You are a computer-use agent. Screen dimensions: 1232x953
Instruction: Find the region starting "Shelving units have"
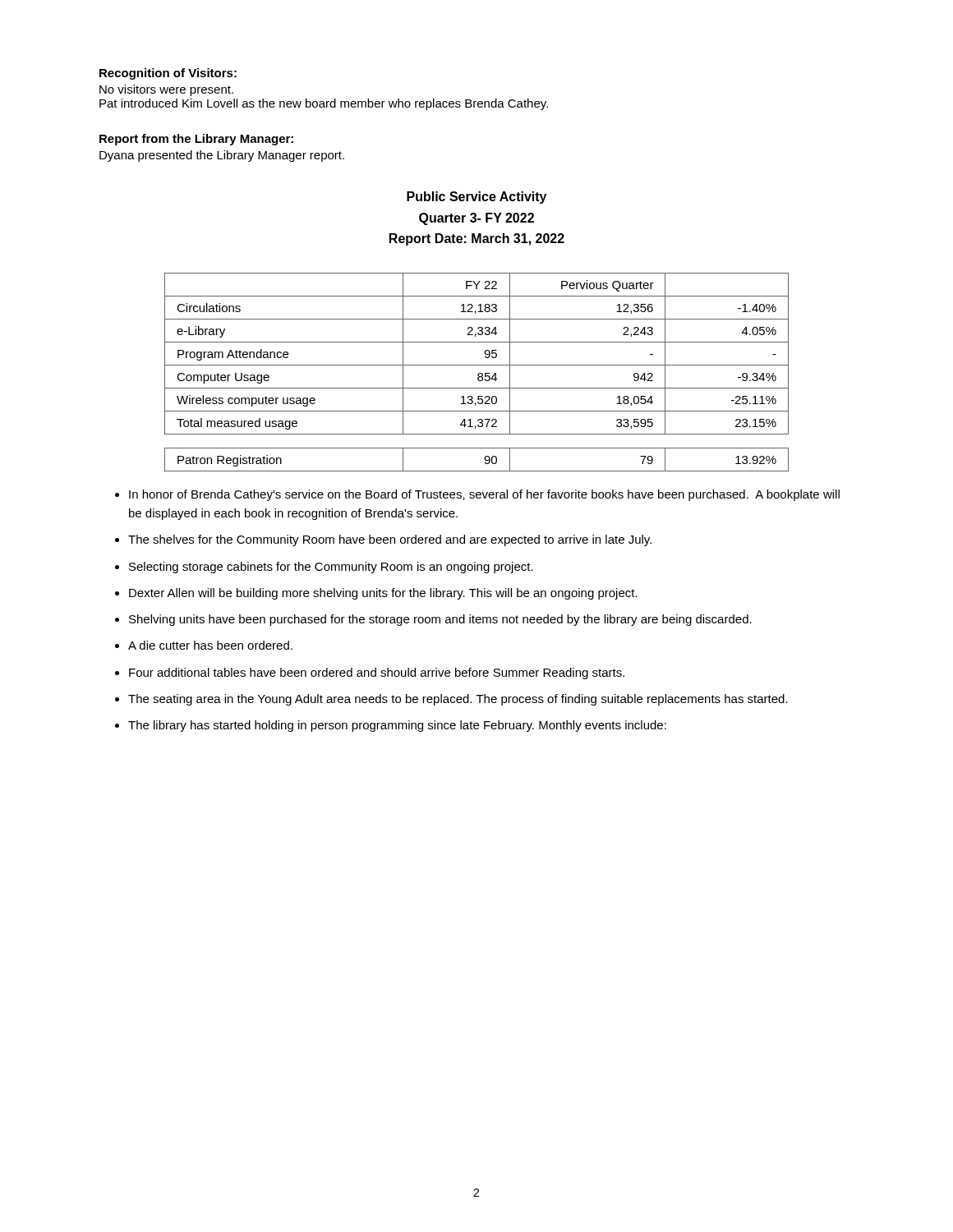(x=440, y=619)
